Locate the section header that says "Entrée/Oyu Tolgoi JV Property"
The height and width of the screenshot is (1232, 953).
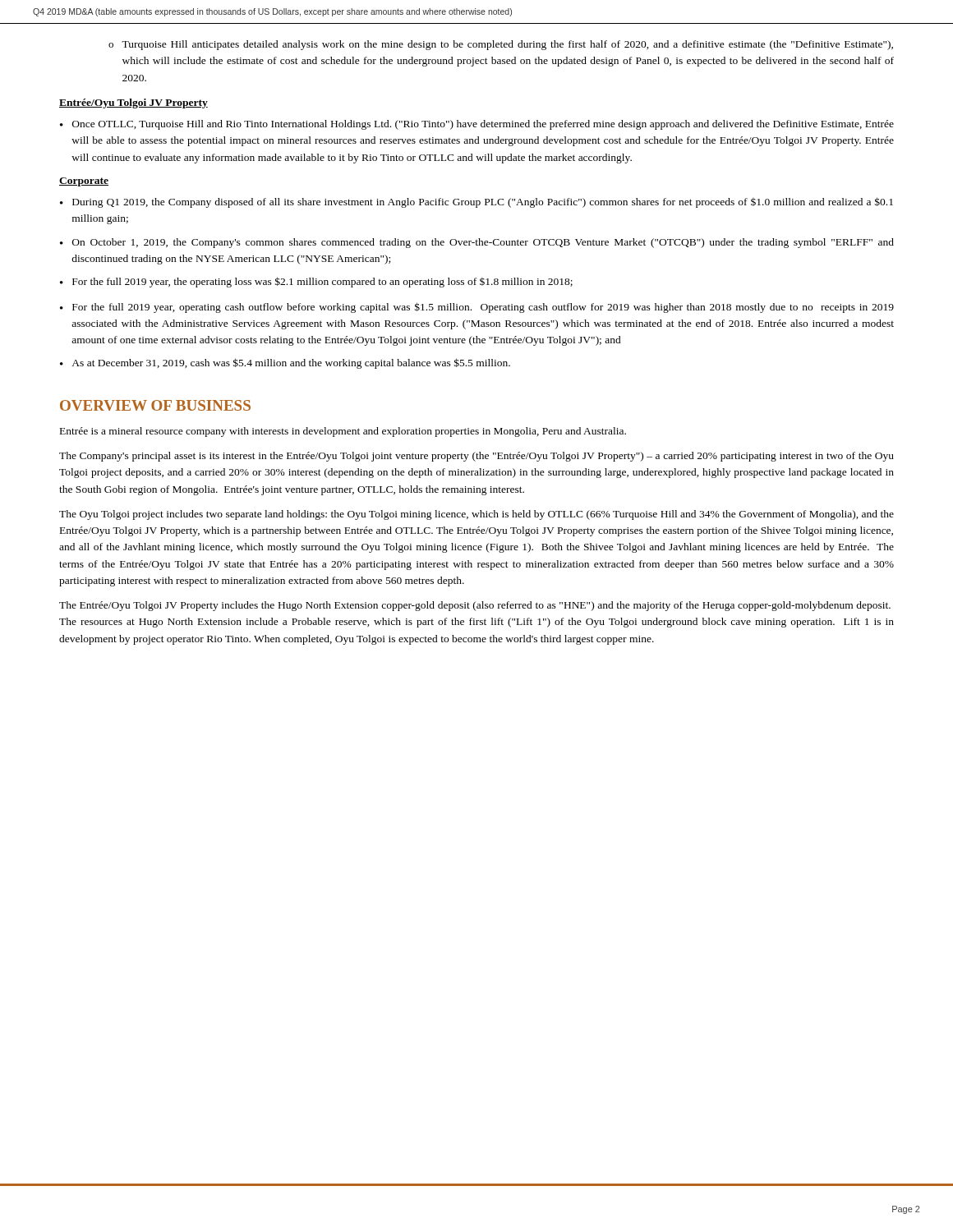point(133,102)
